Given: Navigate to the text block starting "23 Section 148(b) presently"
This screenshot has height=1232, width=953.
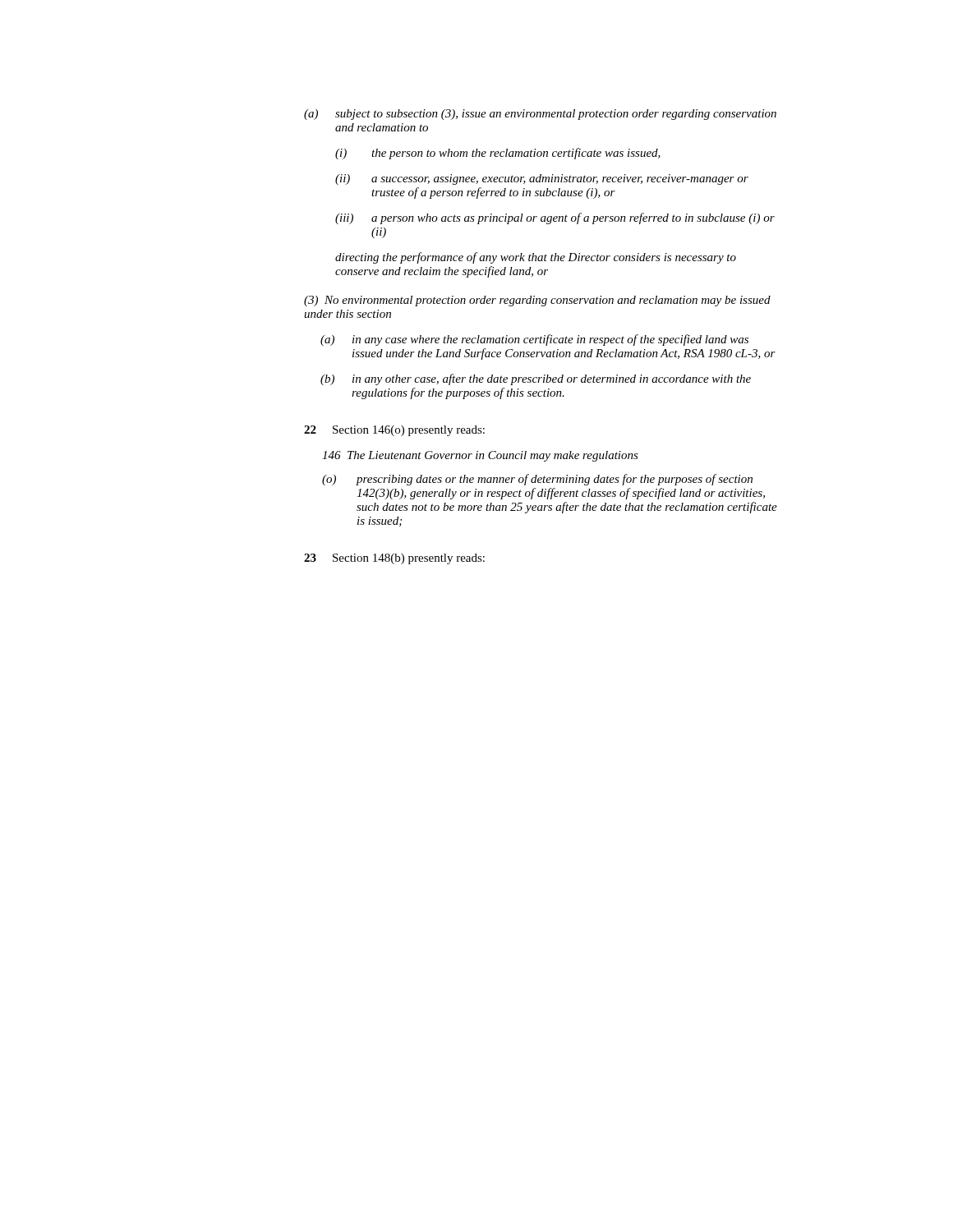Looking at the screenshot, I should (x=395, y=558).
